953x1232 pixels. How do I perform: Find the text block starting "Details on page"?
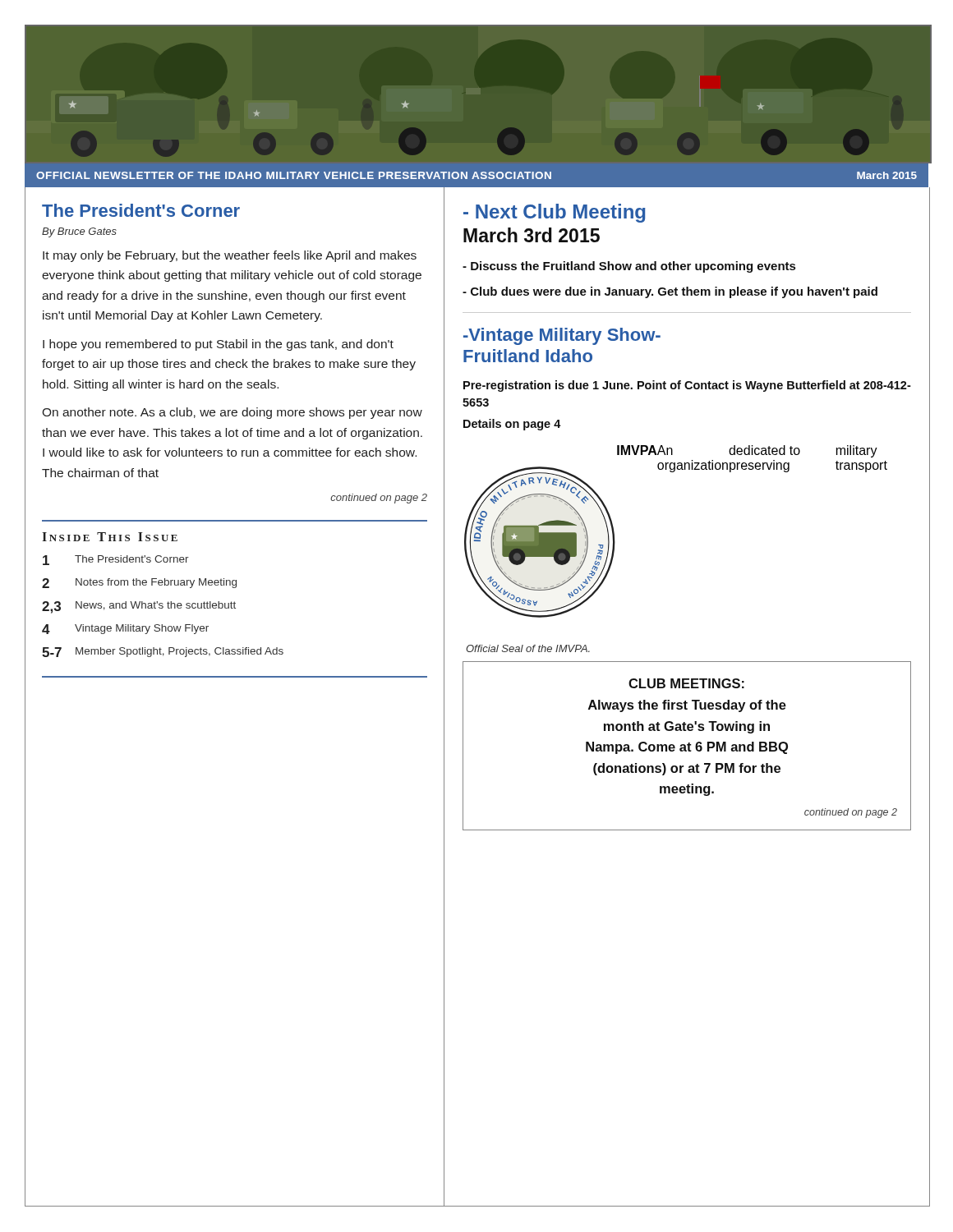512,424
